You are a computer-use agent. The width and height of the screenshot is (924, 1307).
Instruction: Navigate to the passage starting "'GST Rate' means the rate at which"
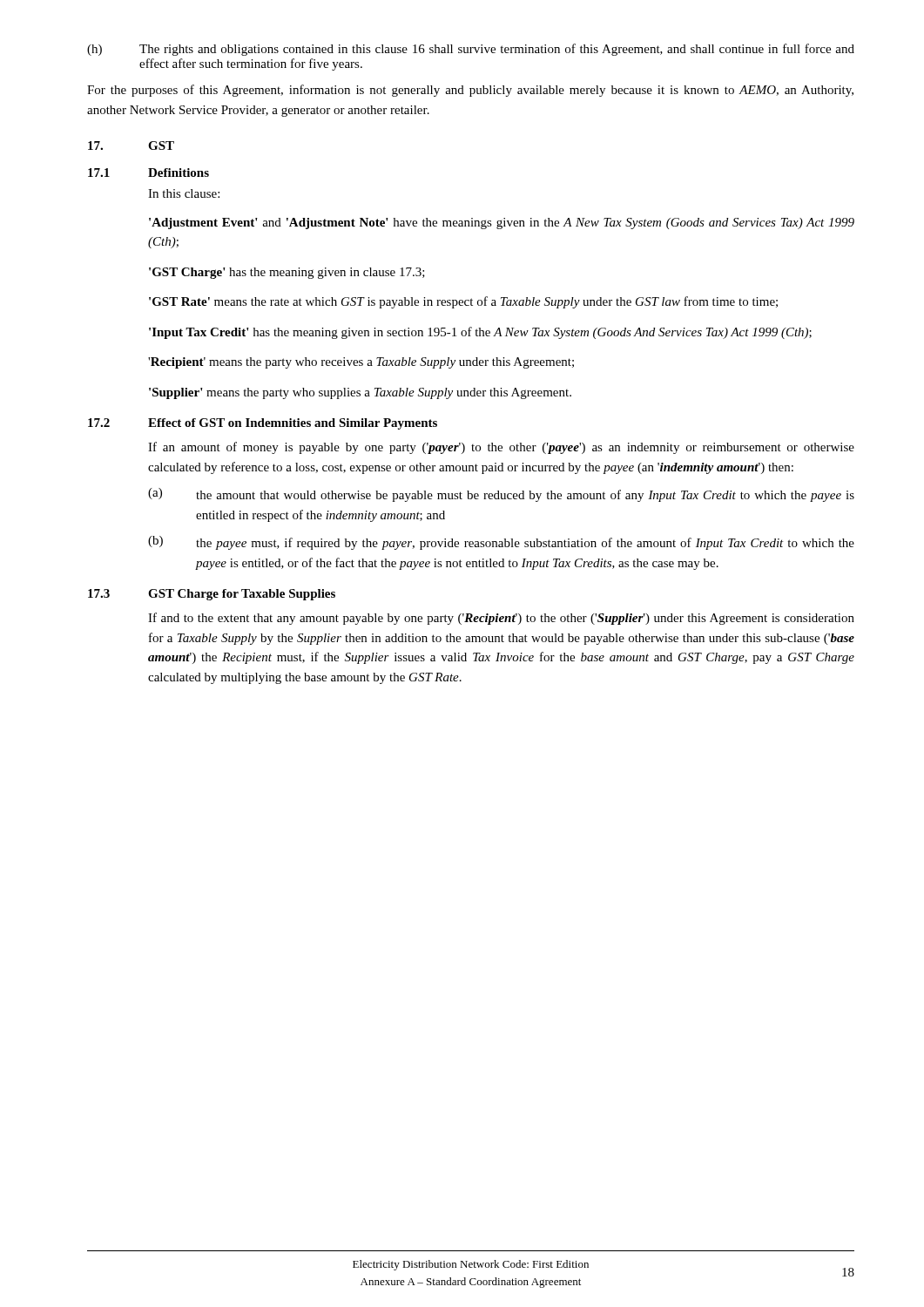coord(463,301)
